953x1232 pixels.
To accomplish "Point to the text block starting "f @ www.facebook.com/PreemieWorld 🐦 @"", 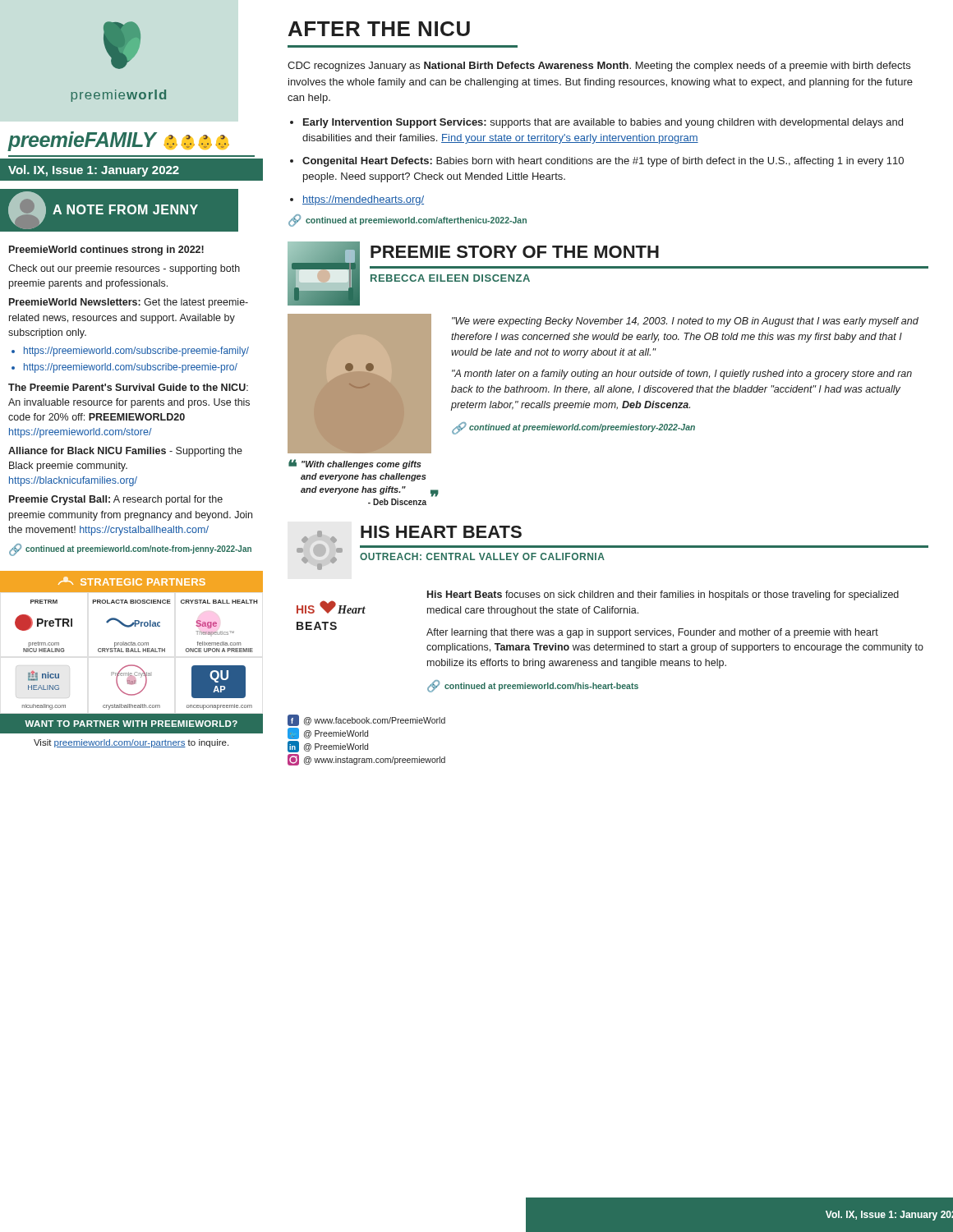I will pos(366,720).
